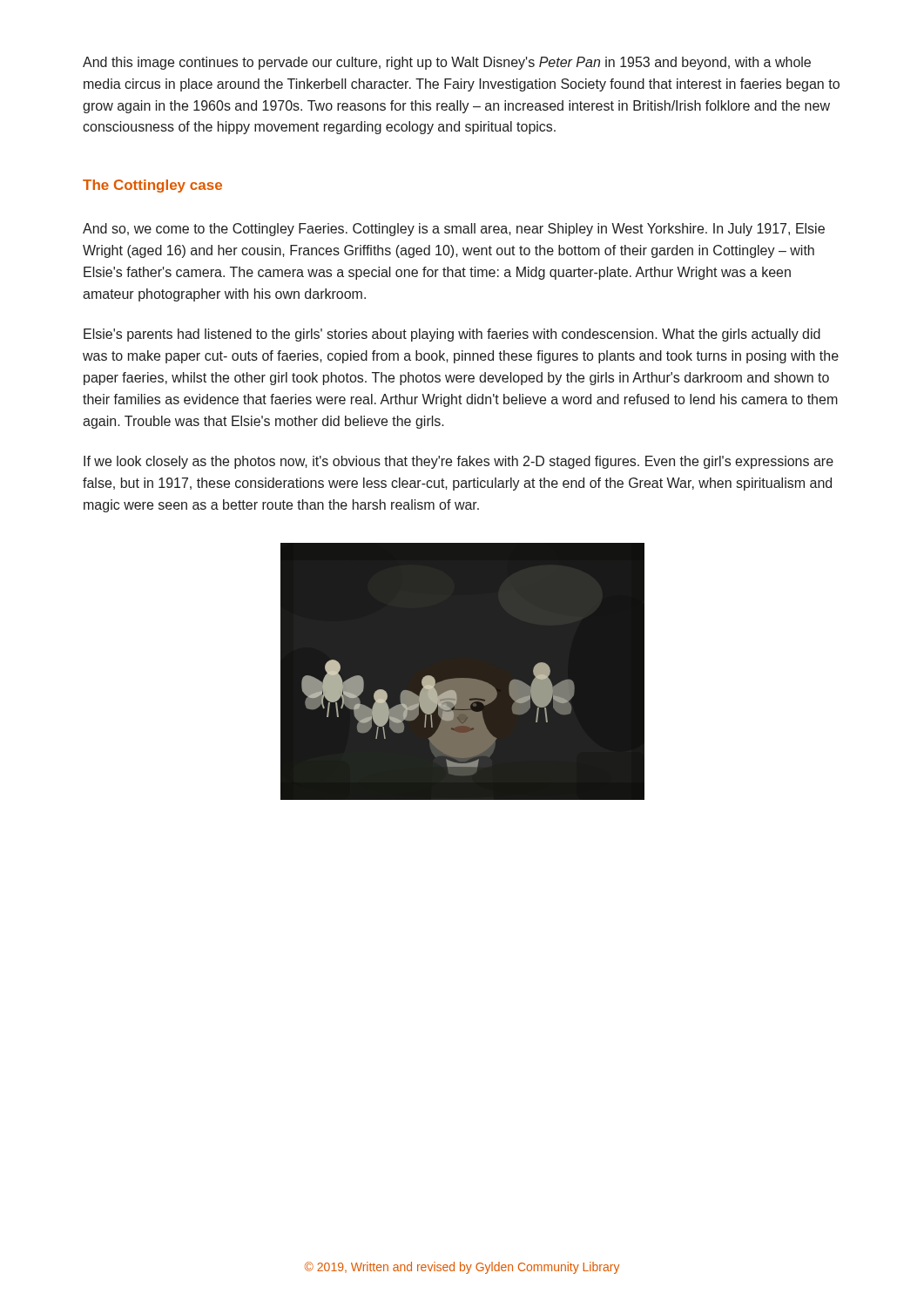The height and width of the screenshot is (1307, 924).
Task: Where is the passage that starts "And this image continues to pervade our culture,"?
Action: [x=461, y=95]
